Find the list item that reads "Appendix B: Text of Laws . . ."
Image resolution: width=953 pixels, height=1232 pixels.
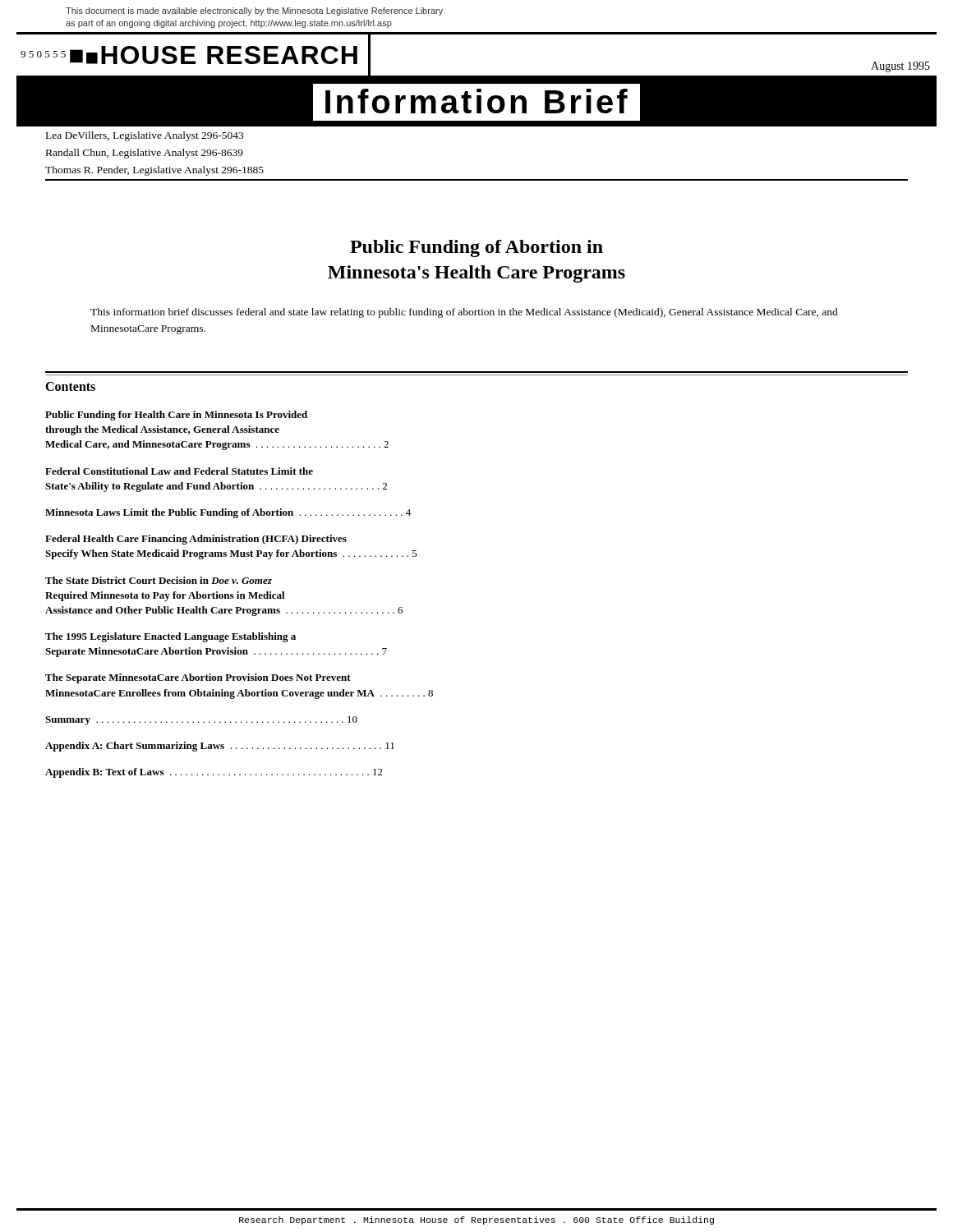(214, 772)
